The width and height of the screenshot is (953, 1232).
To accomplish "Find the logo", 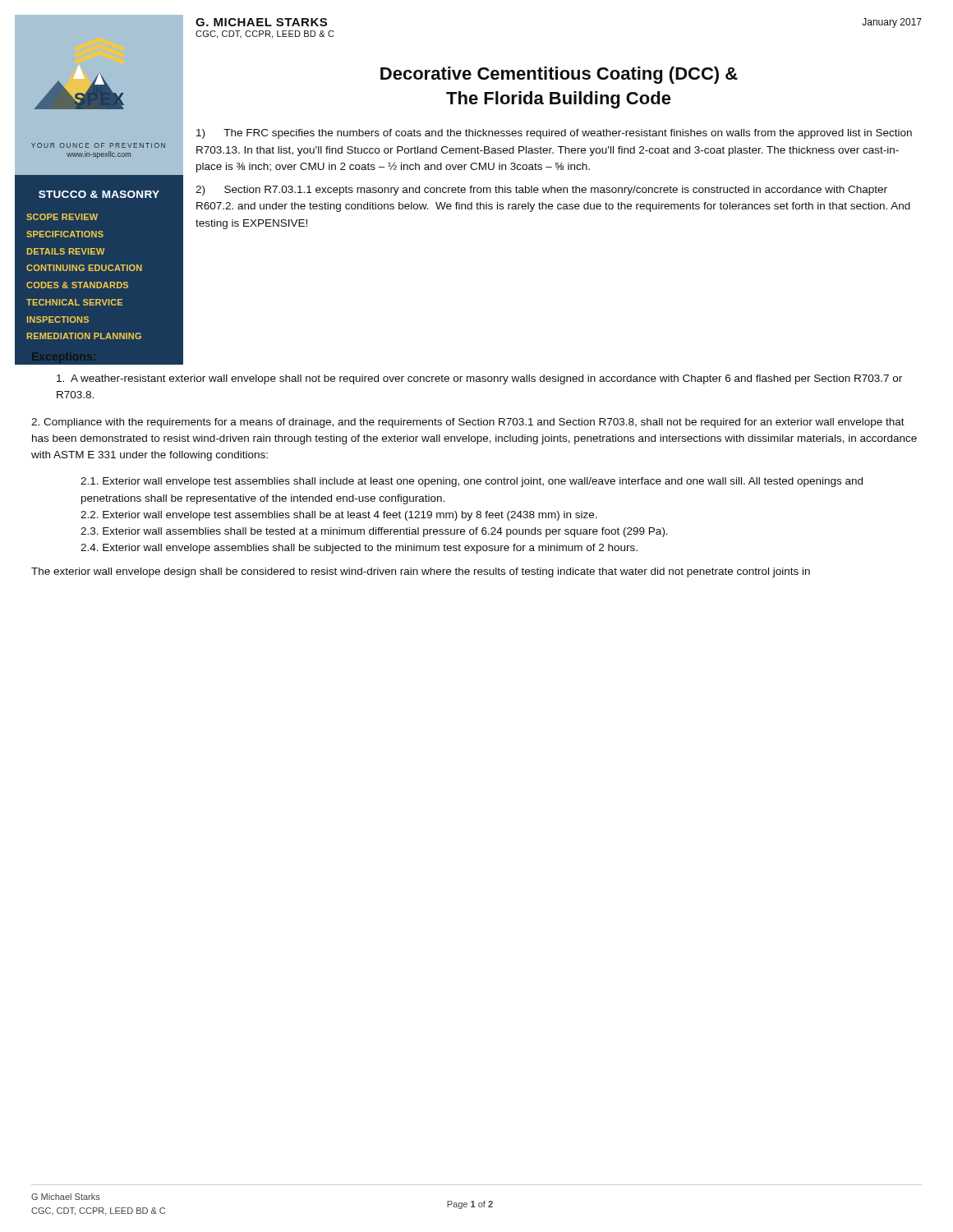I will click(99, 95).
